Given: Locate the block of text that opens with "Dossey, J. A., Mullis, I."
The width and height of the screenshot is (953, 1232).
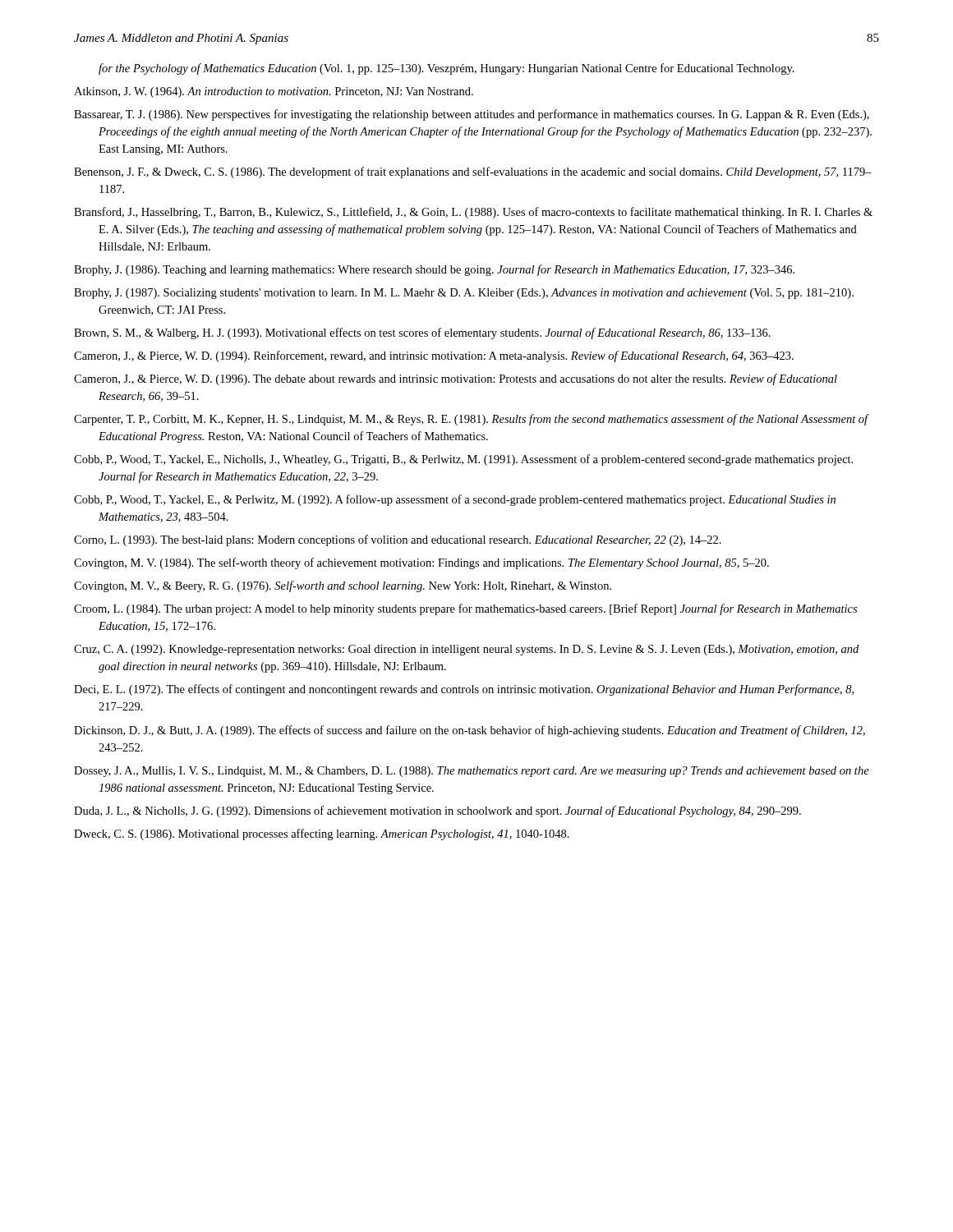Looking at the screenshot, I should (471, 779).
